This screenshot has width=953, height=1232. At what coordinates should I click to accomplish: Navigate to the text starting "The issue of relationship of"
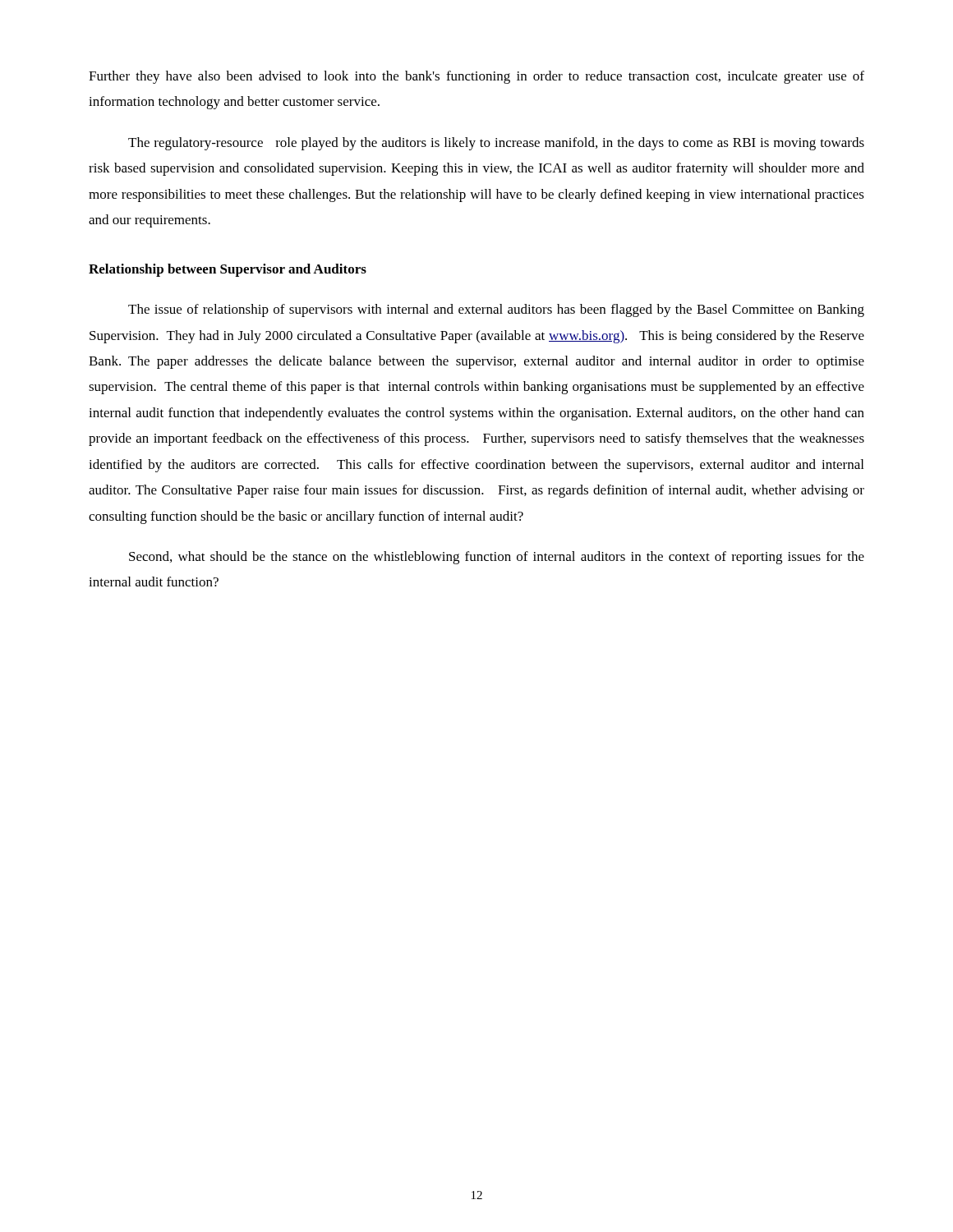(x=476, y=413)
